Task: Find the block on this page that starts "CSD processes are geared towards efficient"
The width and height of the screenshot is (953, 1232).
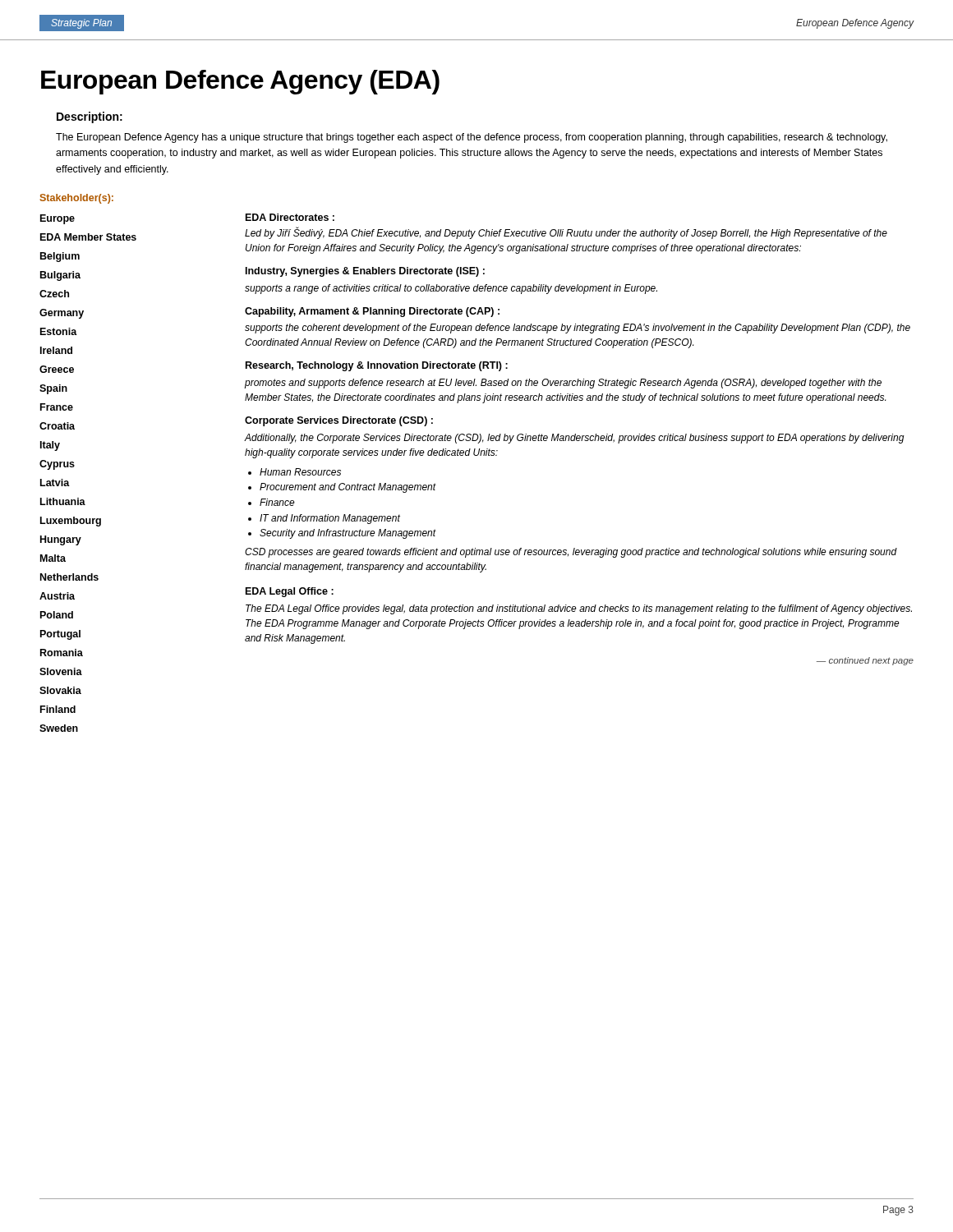Action: pyautogui.click(x=571, y=559)
